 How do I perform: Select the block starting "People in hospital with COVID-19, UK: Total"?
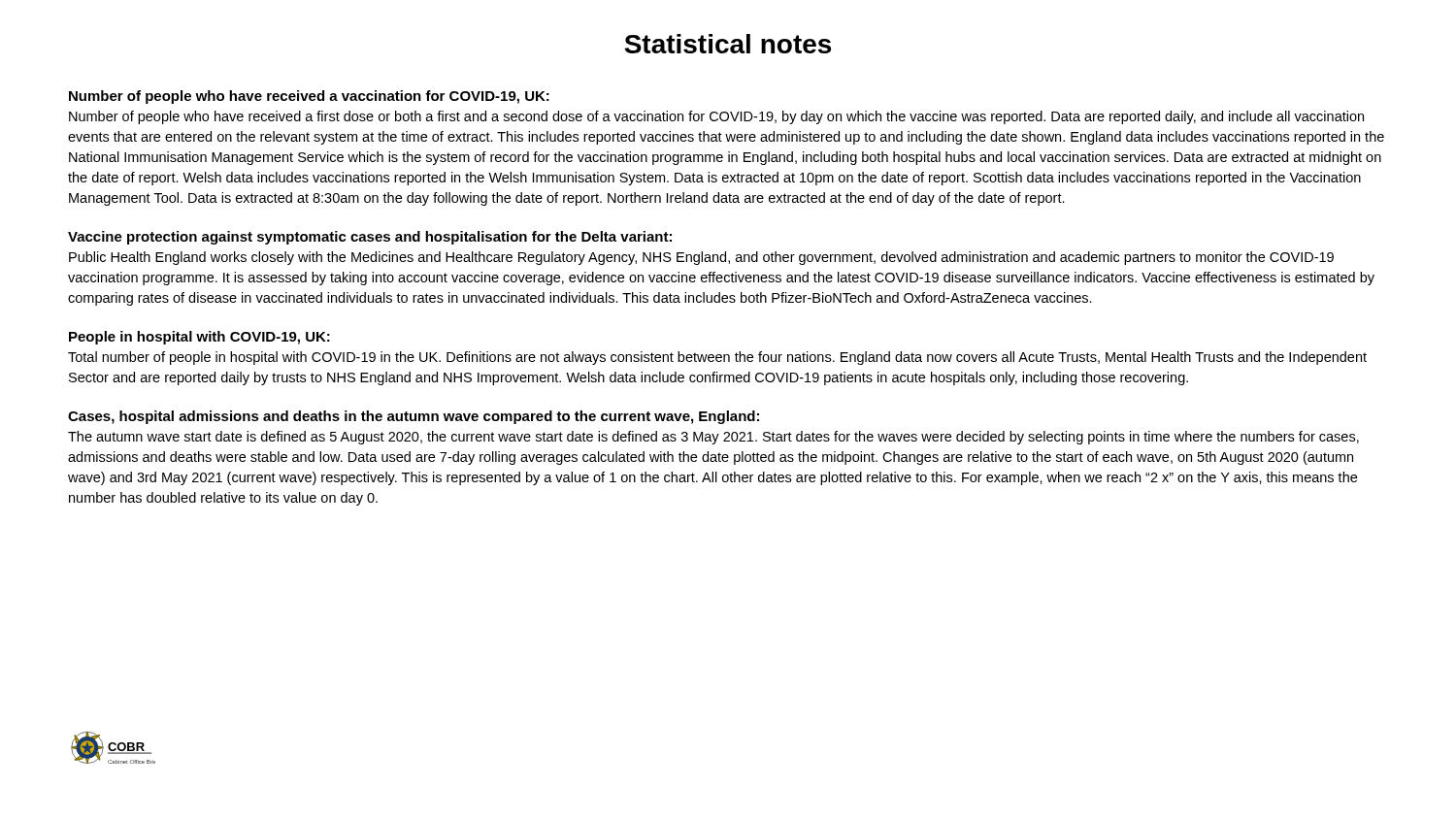pos(728,358)
